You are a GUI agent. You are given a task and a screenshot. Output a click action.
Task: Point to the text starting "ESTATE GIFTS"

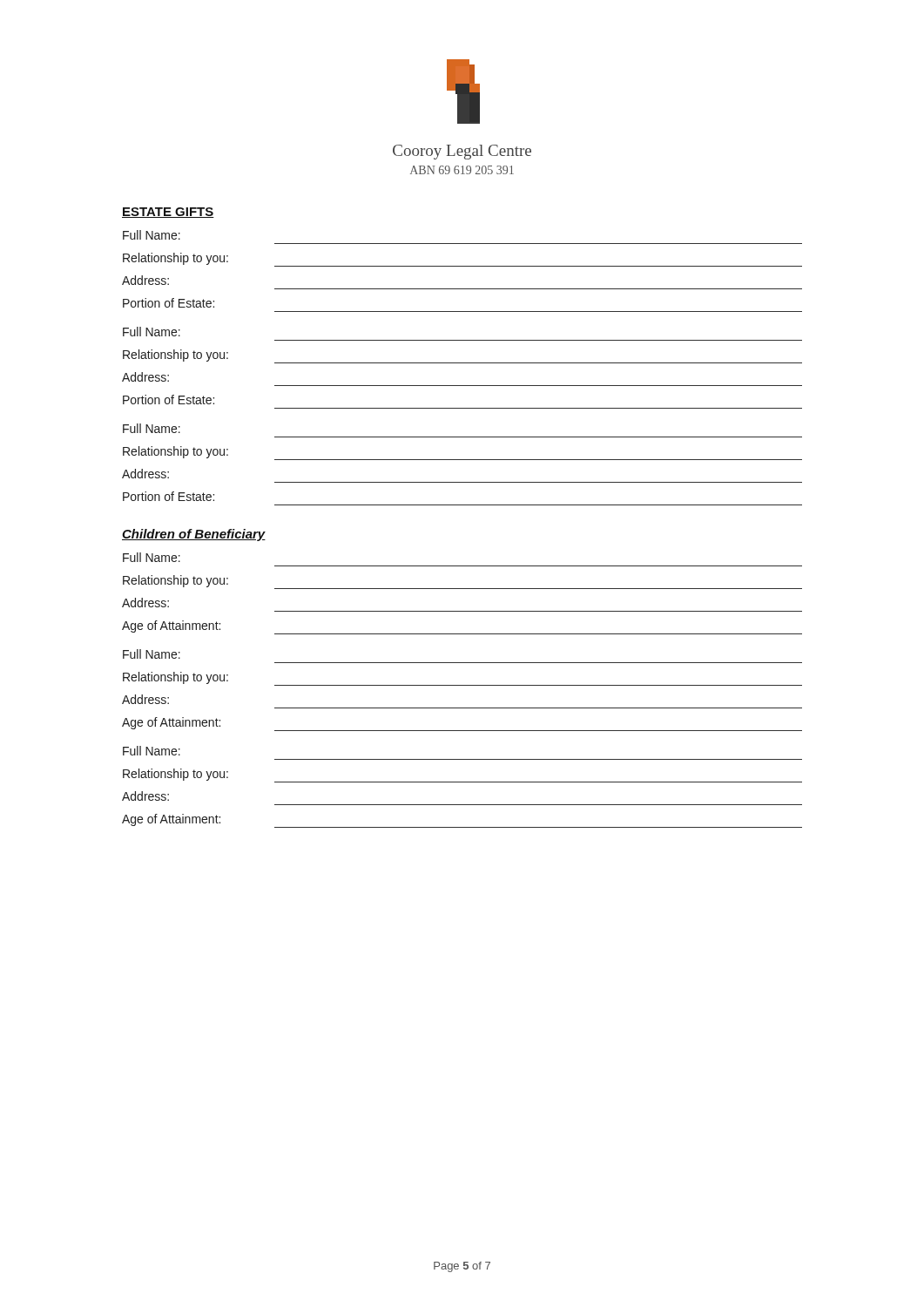168,211
